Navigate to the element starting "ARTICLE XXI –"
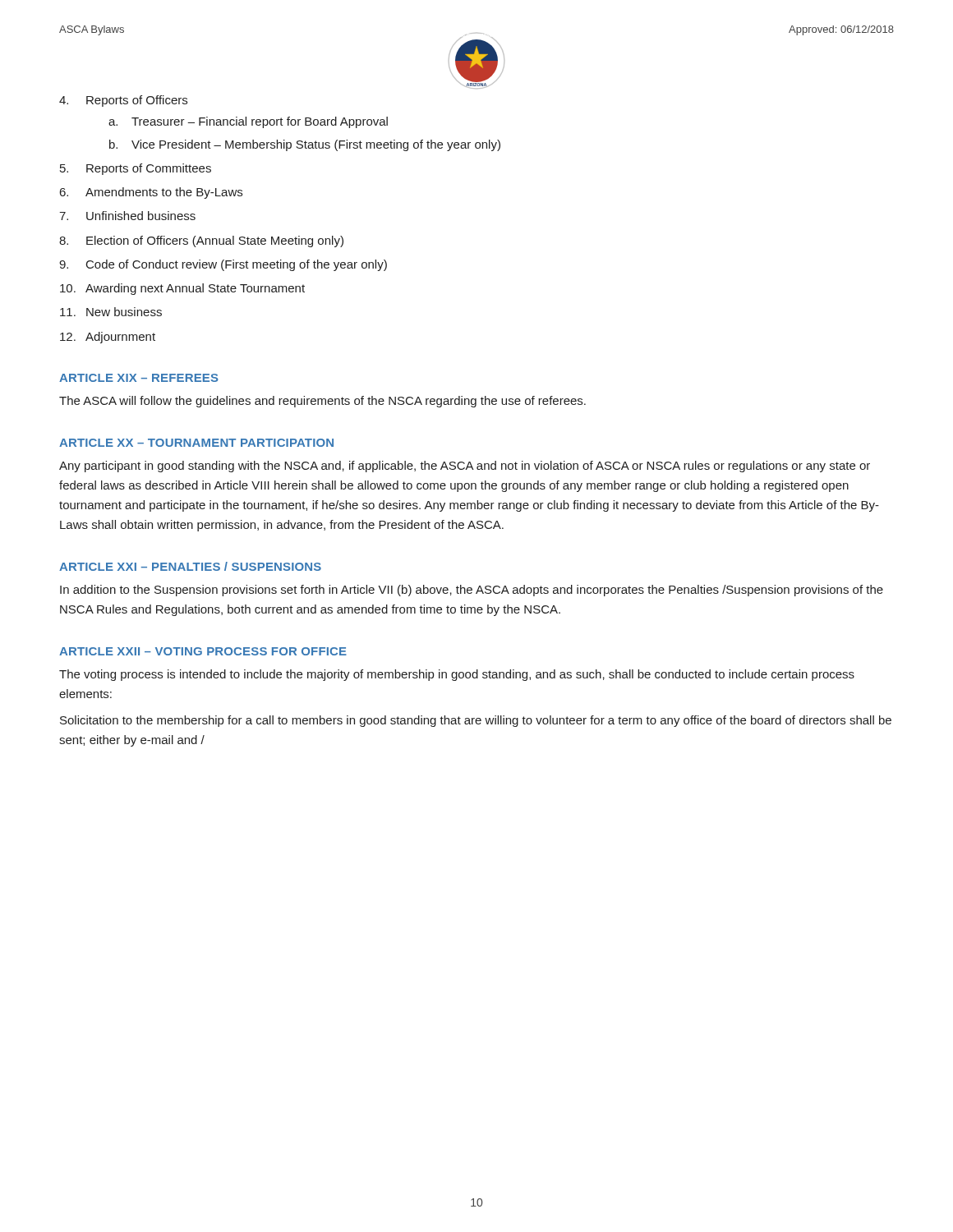The width and height of the screenshot is (953, 1232). click(x=190, y=566)
